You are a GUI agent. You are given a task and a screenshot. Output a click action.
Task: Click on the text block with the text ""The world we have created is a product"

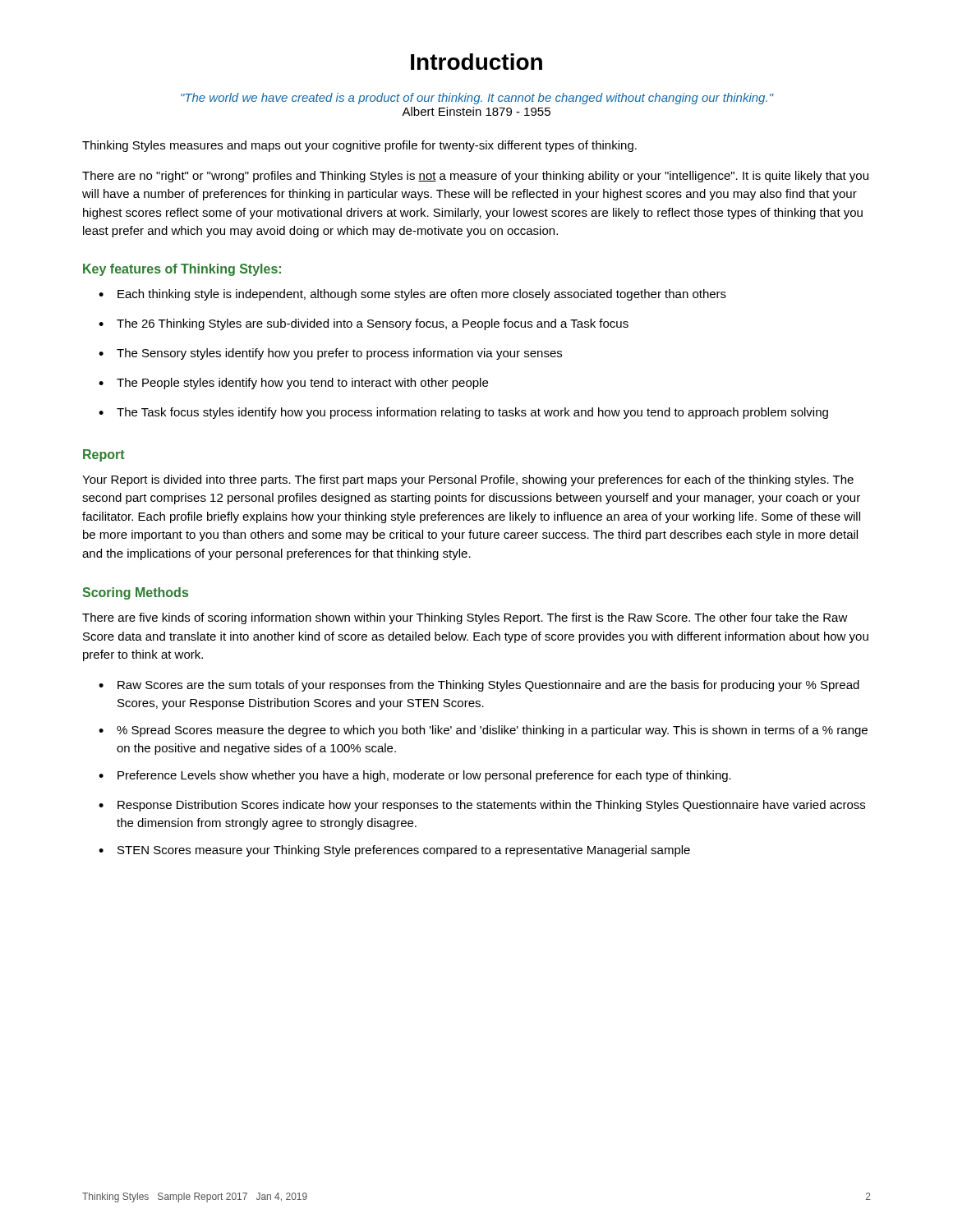(x=476, y=104)
